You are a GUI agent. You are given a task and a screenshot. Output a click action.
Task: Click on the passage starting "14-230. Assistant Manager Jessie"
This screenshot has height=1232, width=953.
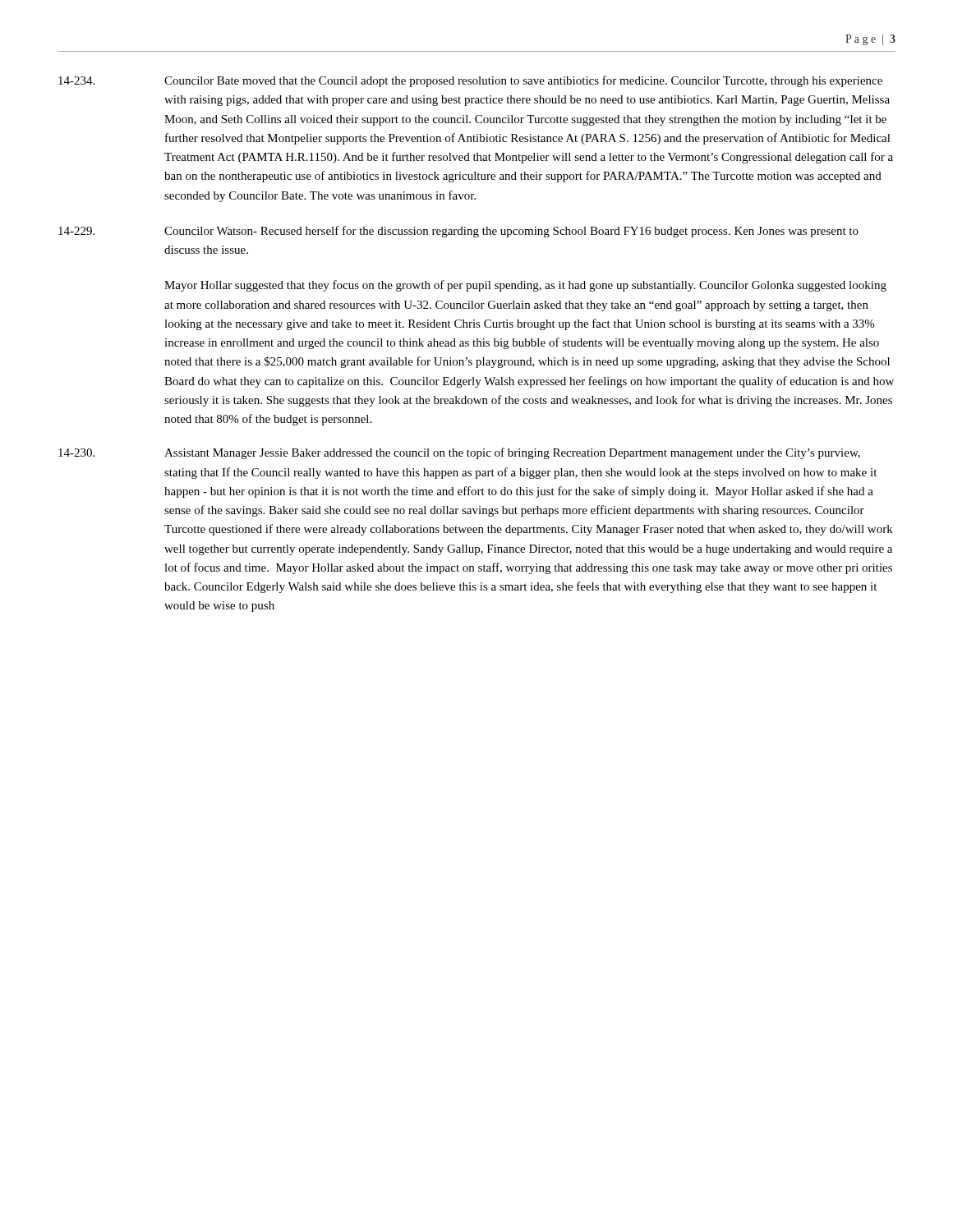[476, 530]
